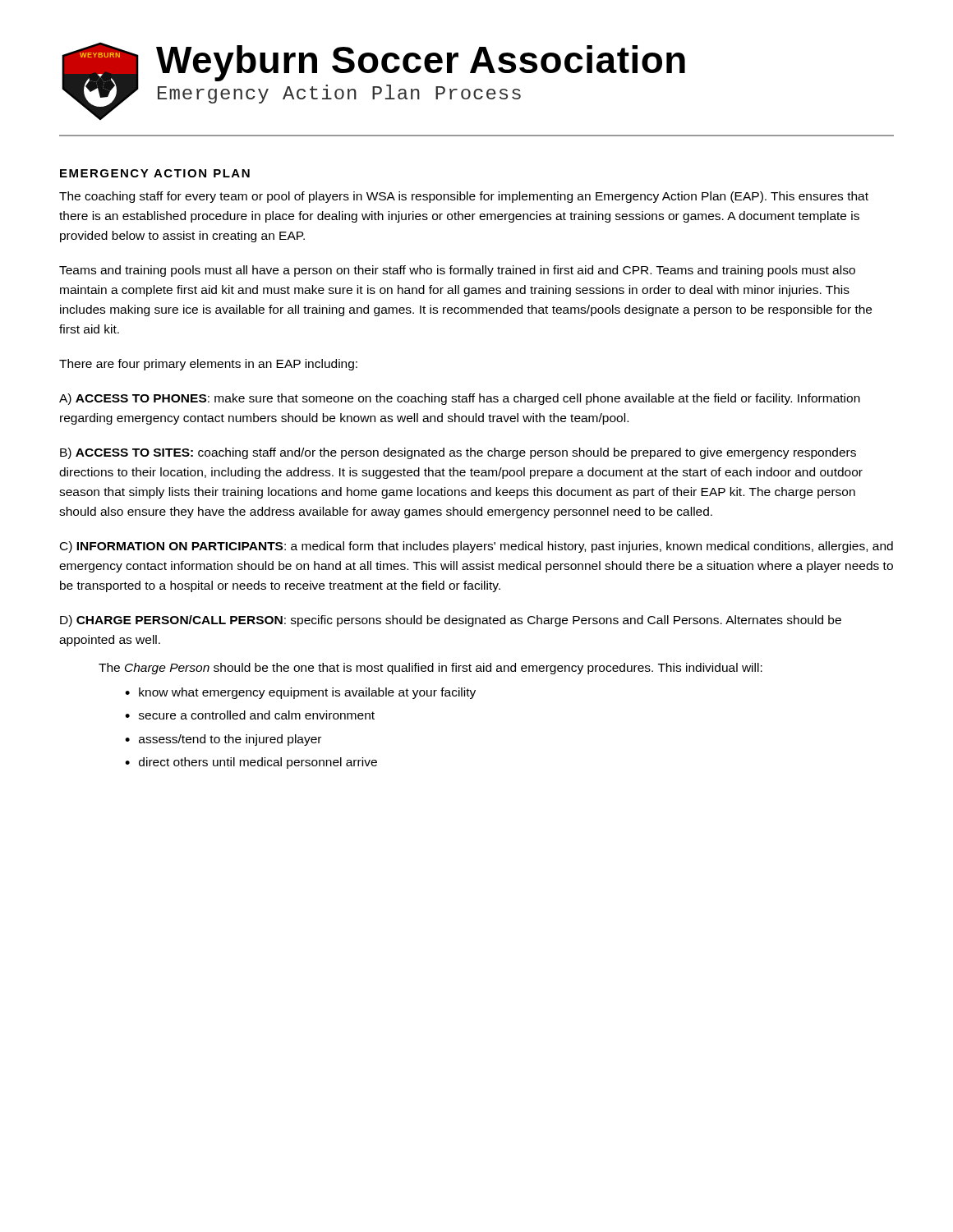Viewport: 953px width, 1232px height.
Task: Find the region starting "The Charge Person should be"
Action: coord(431,668)
